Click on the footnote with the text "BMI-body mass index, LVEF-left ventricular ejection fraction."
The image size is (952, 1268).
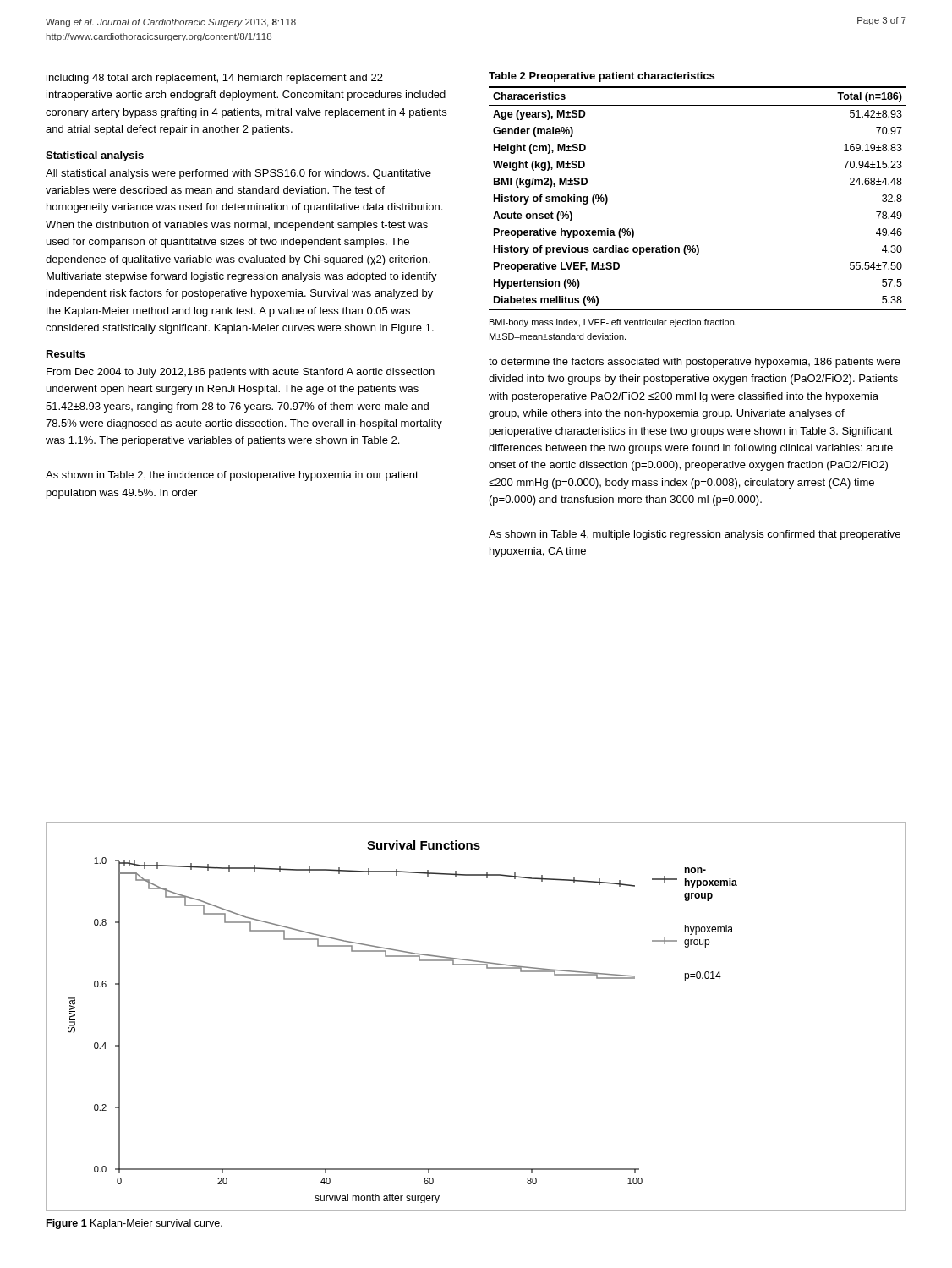613,329
